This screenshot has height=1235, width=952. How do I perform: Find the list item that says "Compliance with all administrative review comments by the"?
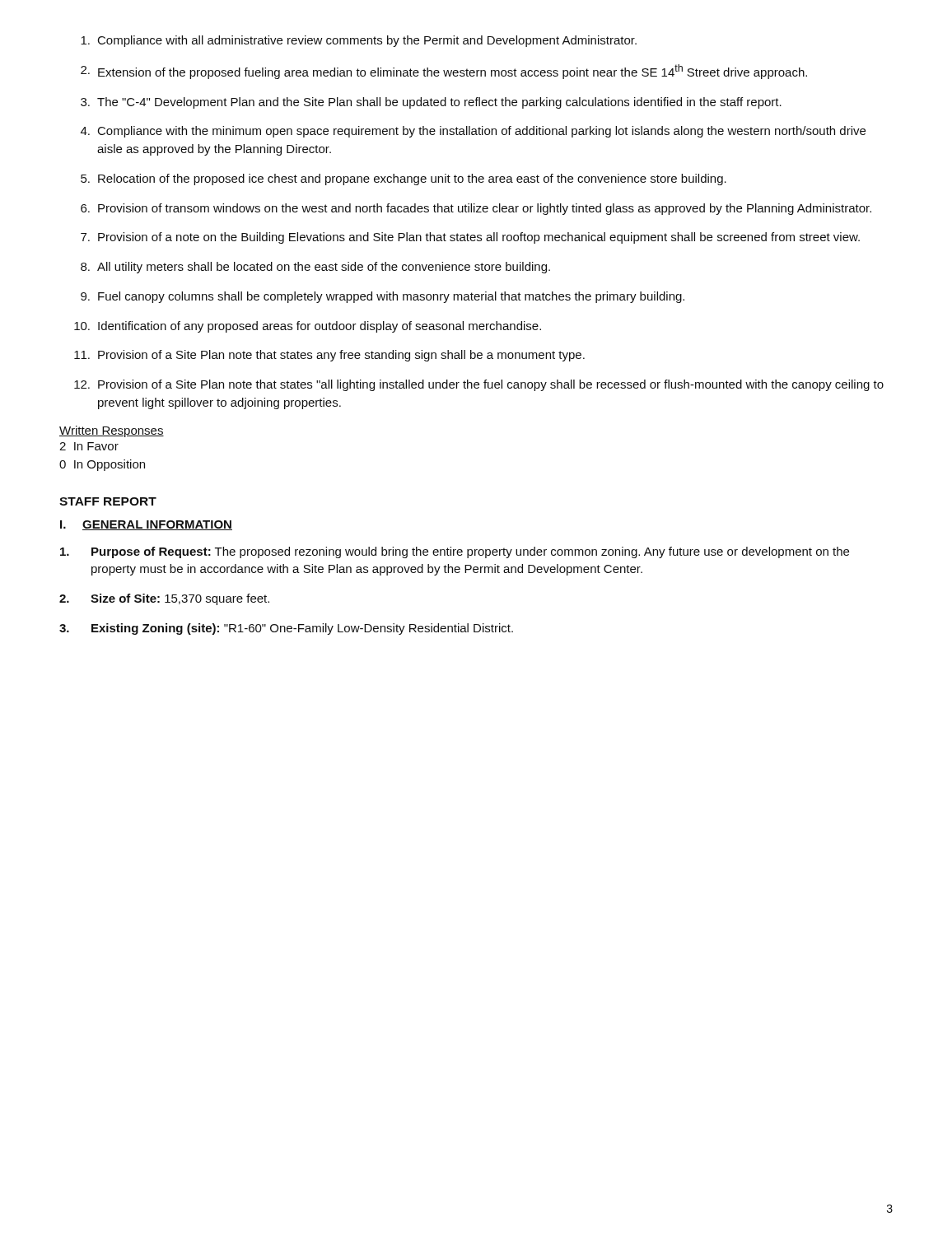[x=476, y=40]
